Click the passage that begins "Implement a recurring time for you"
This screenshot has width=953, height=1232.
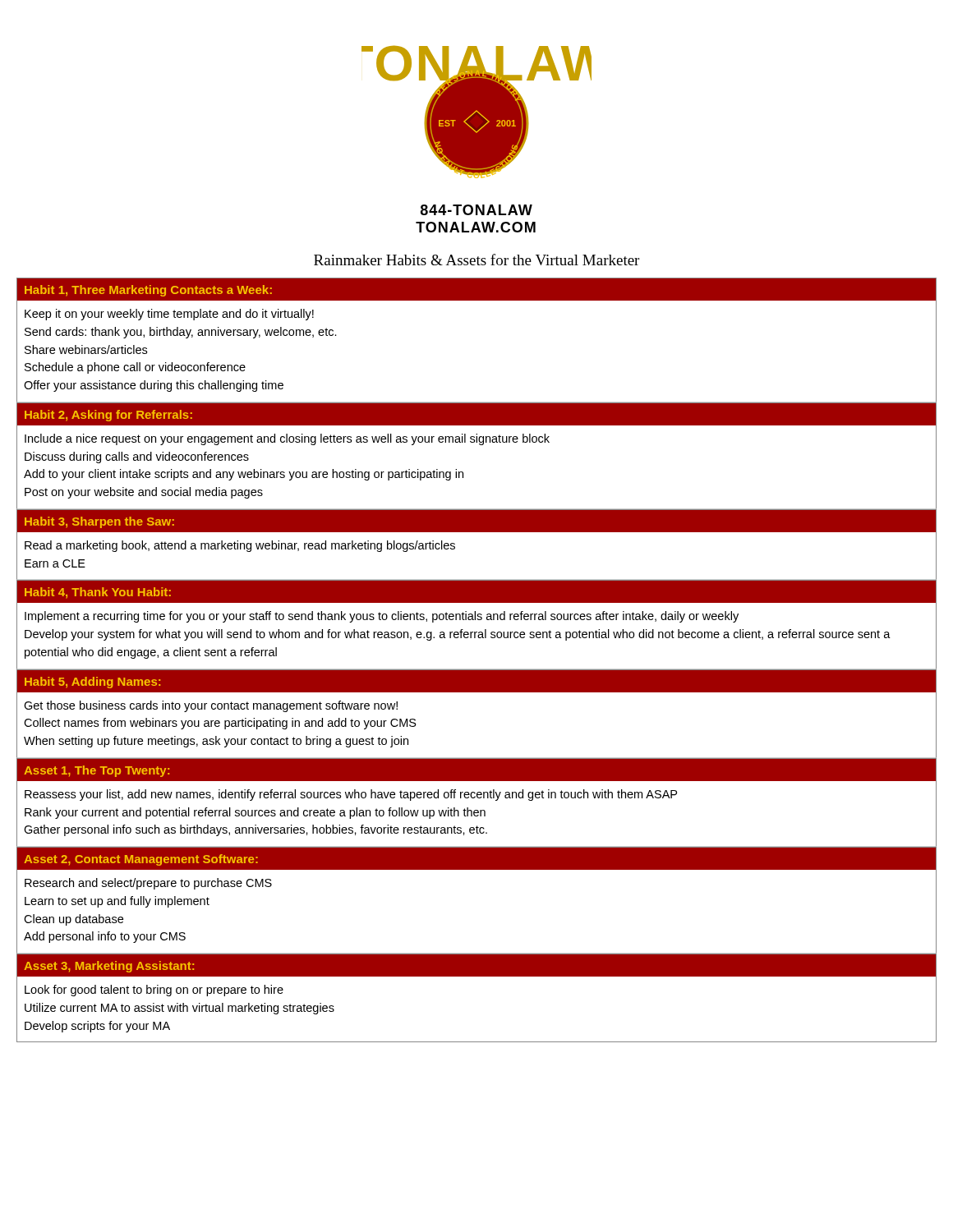[457, 634]
